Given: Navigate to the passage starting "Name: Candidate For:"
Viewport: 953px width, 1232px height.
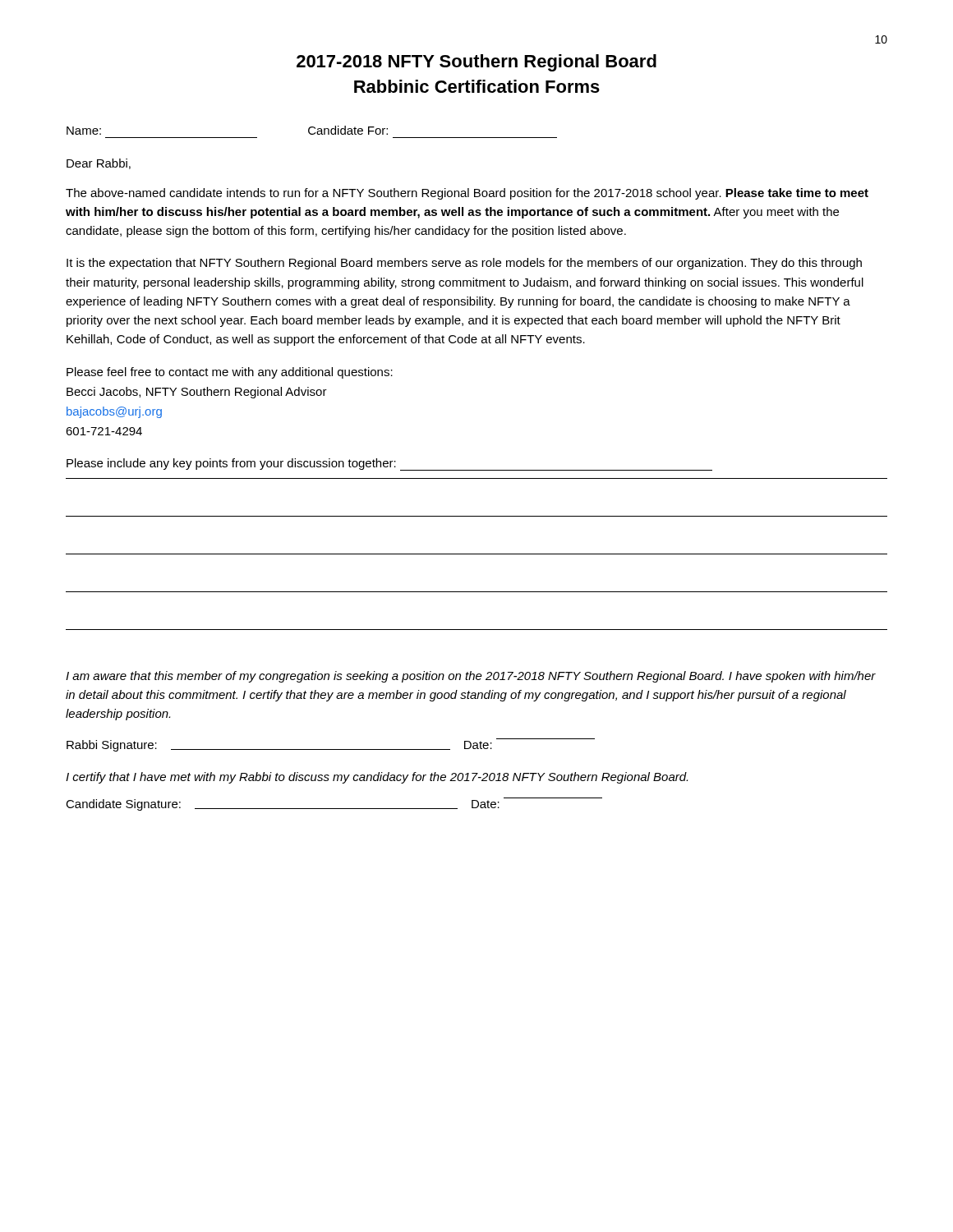Looking at the screenshot, I should tap(311, 130).
